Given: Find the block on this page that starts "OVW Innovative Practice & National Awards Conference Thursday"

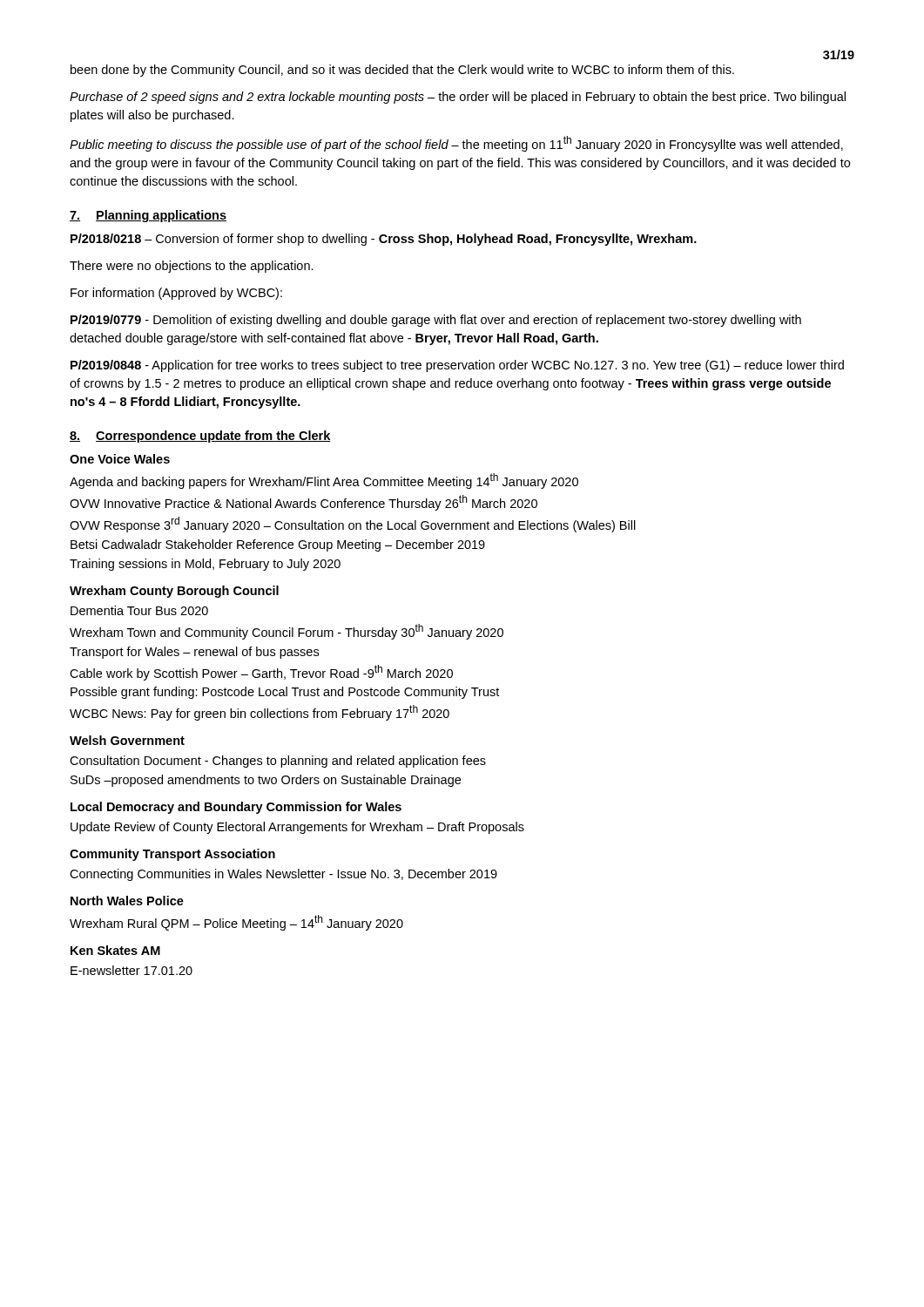Looking at the screenshot, I should pos(304,502).
